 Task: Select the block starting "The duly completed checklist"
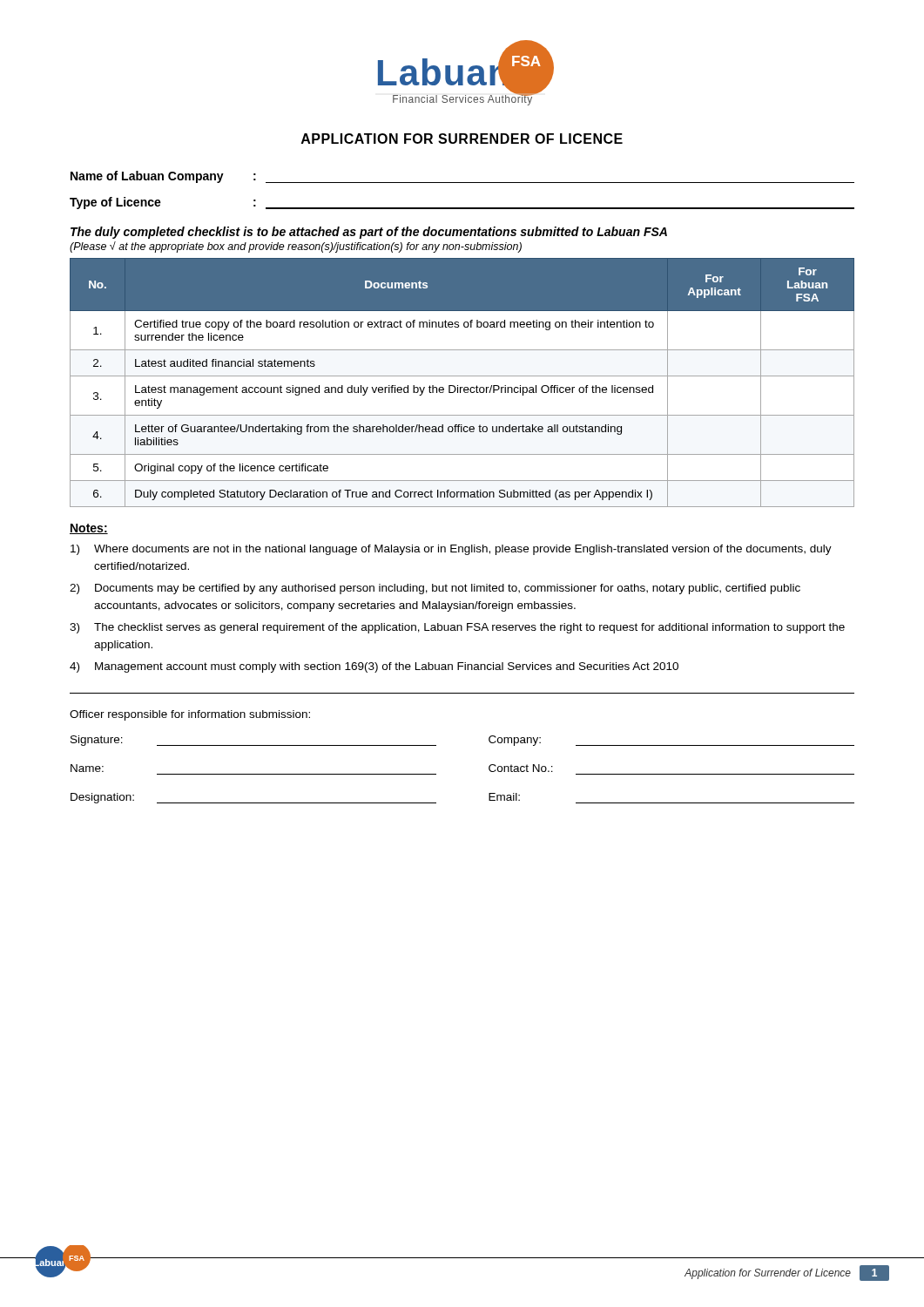click(462, 239)
